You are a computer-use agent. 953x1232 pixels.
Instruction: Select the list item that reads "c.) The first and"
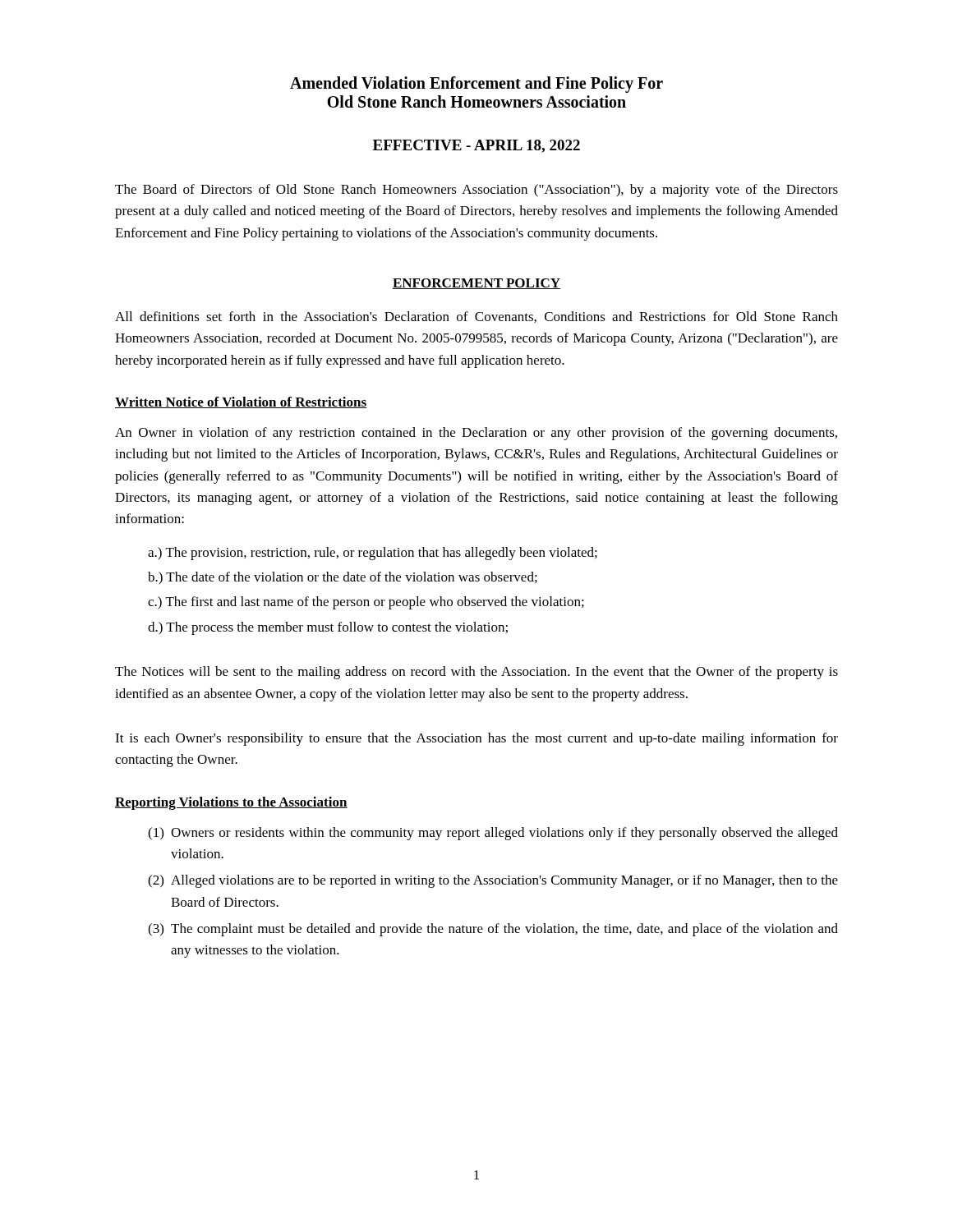pos(366,602)
